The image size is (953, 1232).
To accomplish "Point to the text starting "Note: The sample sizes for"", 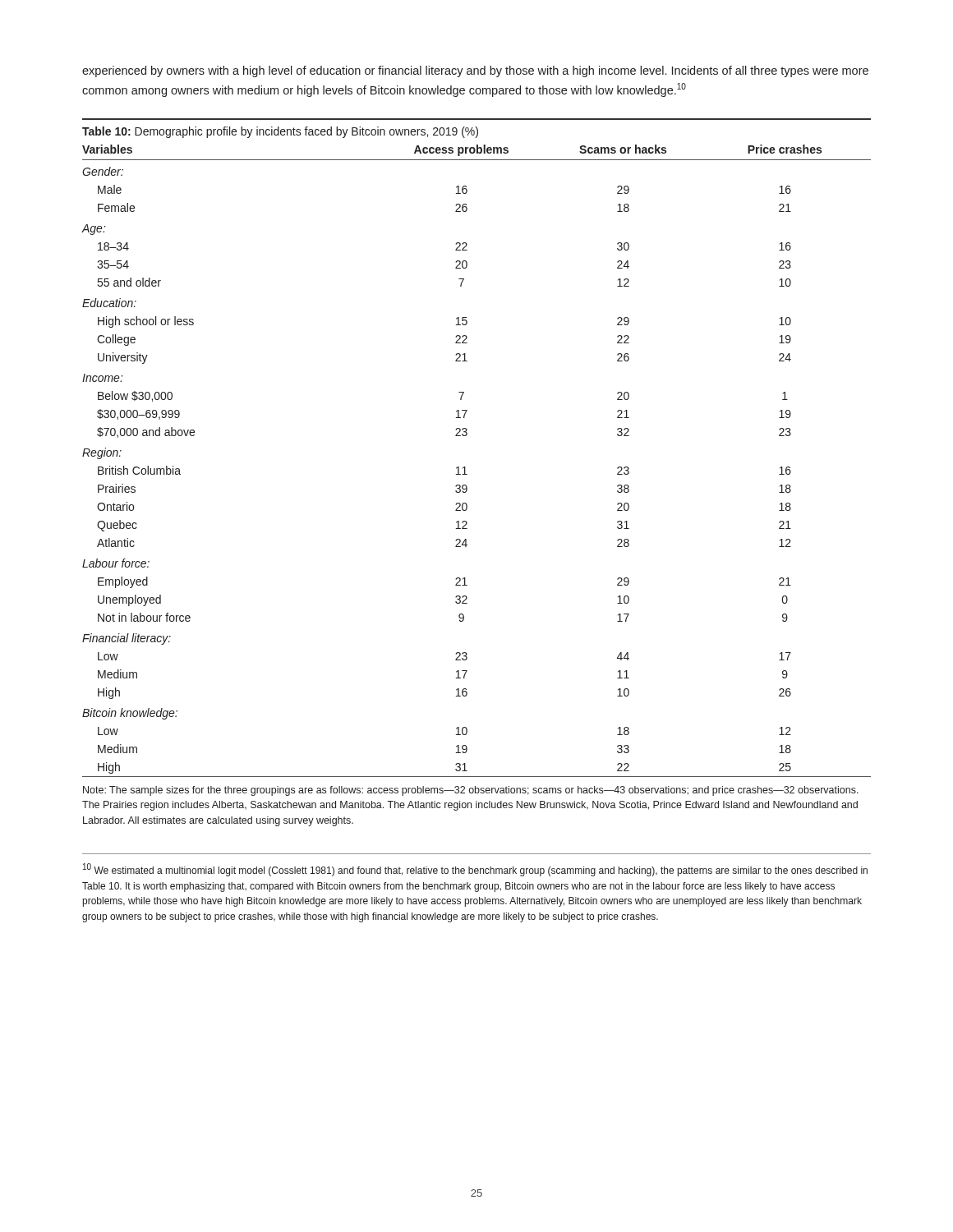I will 470,805.
